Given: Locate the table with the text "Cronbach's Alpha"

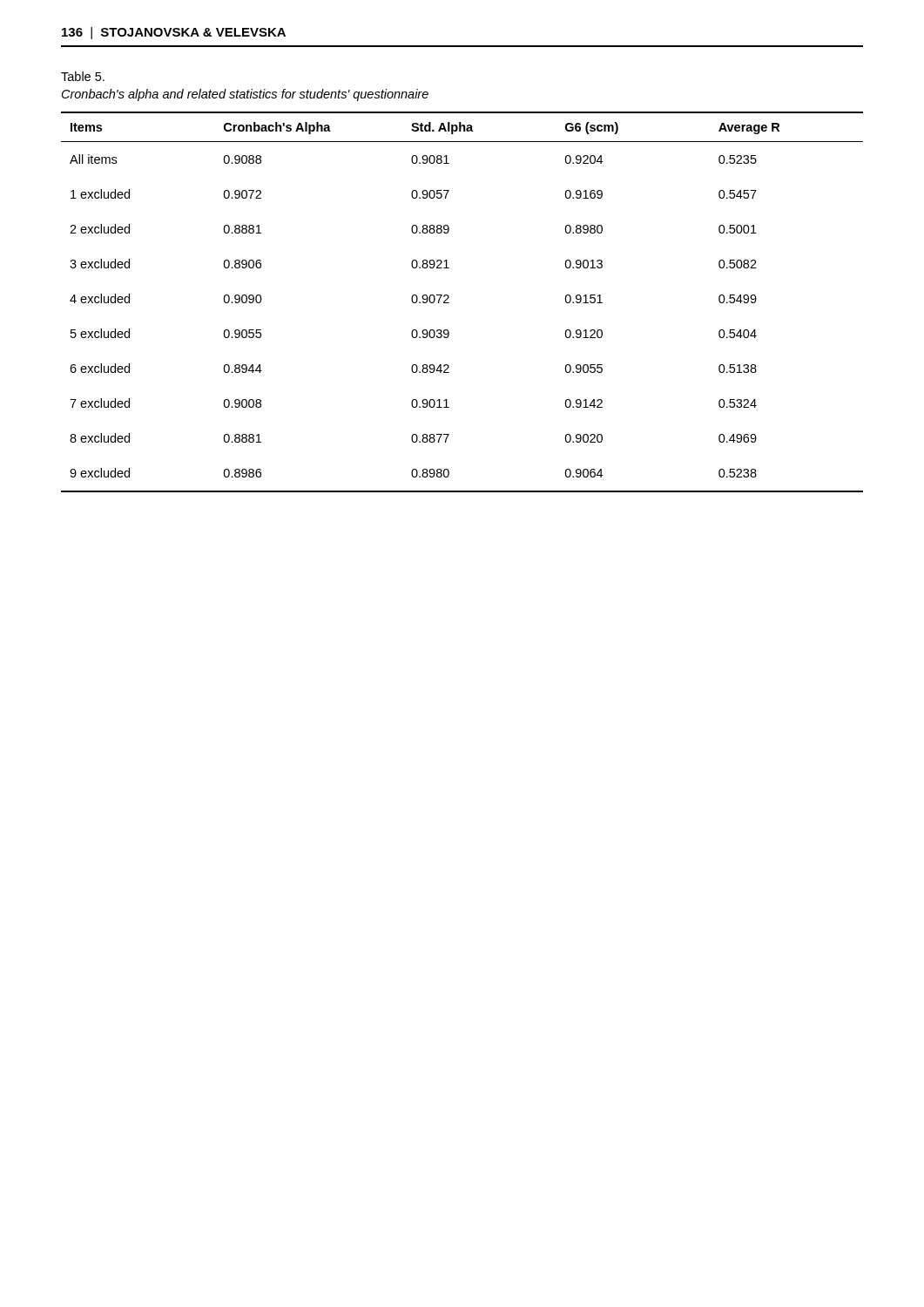Looking at the screenshot, I should tap(462, 302).
